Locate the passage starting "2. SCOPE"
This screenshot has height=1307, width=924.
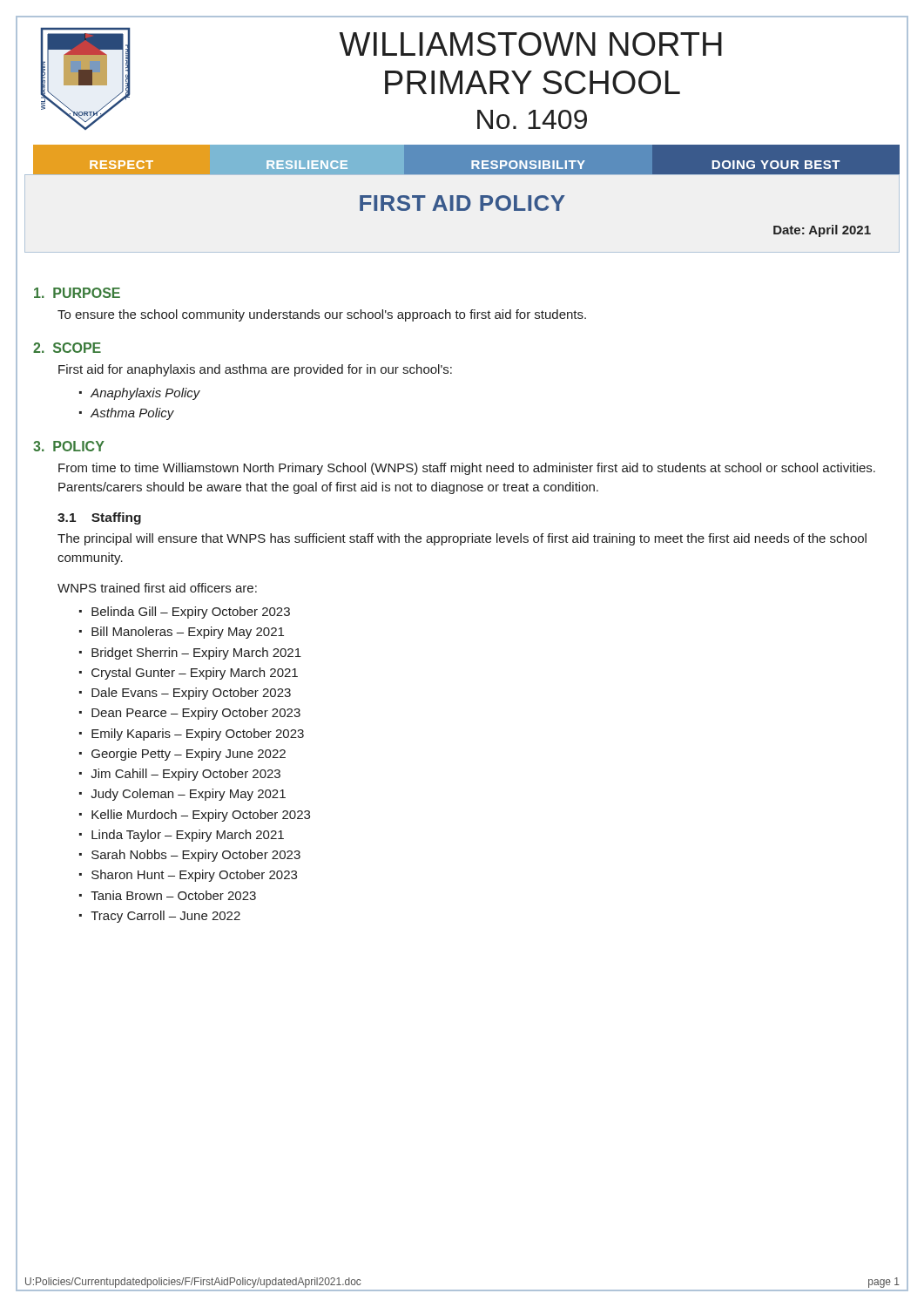[x=67, y=348]
